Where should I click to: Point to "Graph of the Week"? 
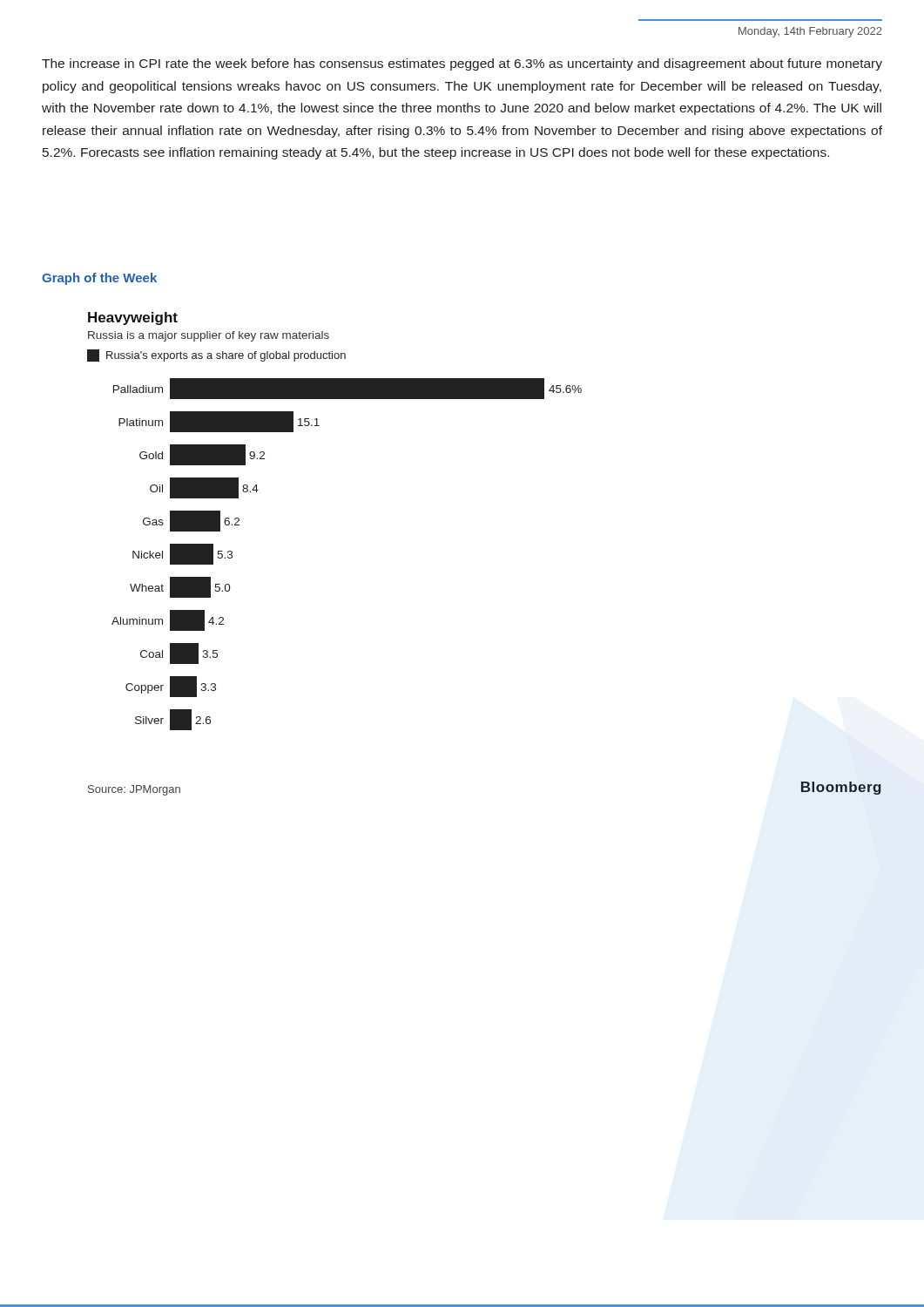click(x=99, y=278)
